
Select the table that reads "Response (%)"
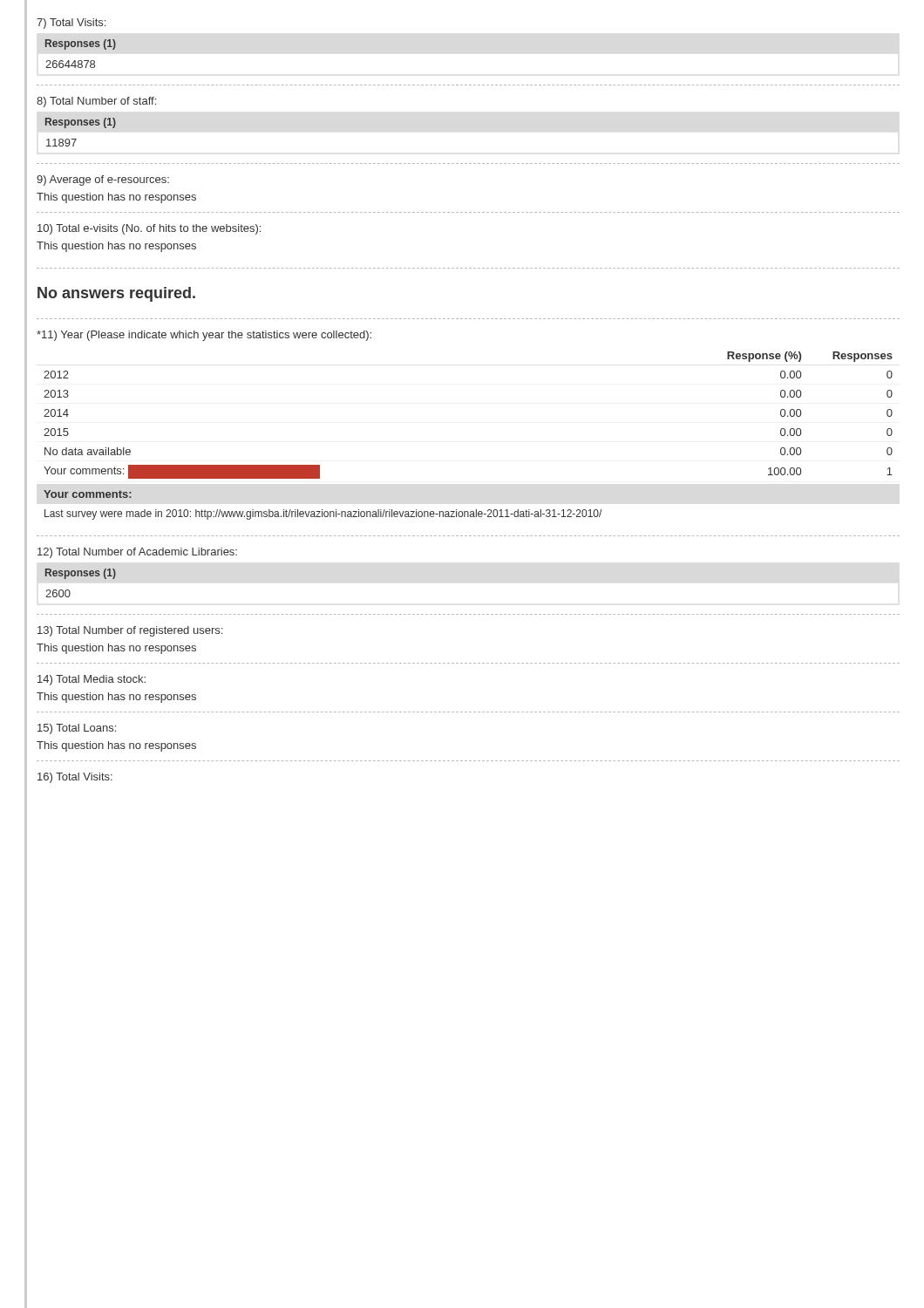(x=468, y=414)
